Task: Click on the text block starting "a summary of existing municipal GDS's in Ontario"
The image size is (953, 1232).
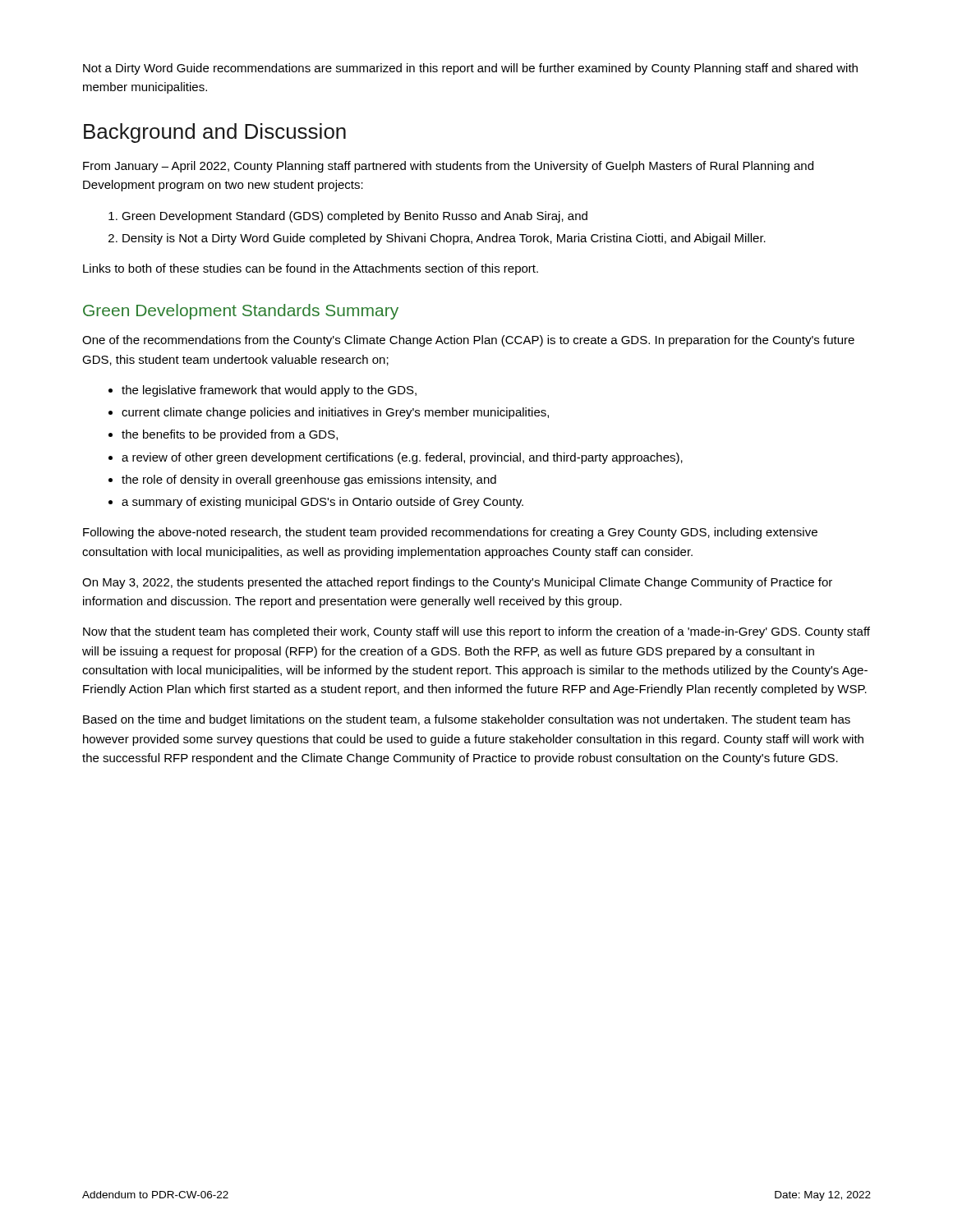Action: click(323, 501)
